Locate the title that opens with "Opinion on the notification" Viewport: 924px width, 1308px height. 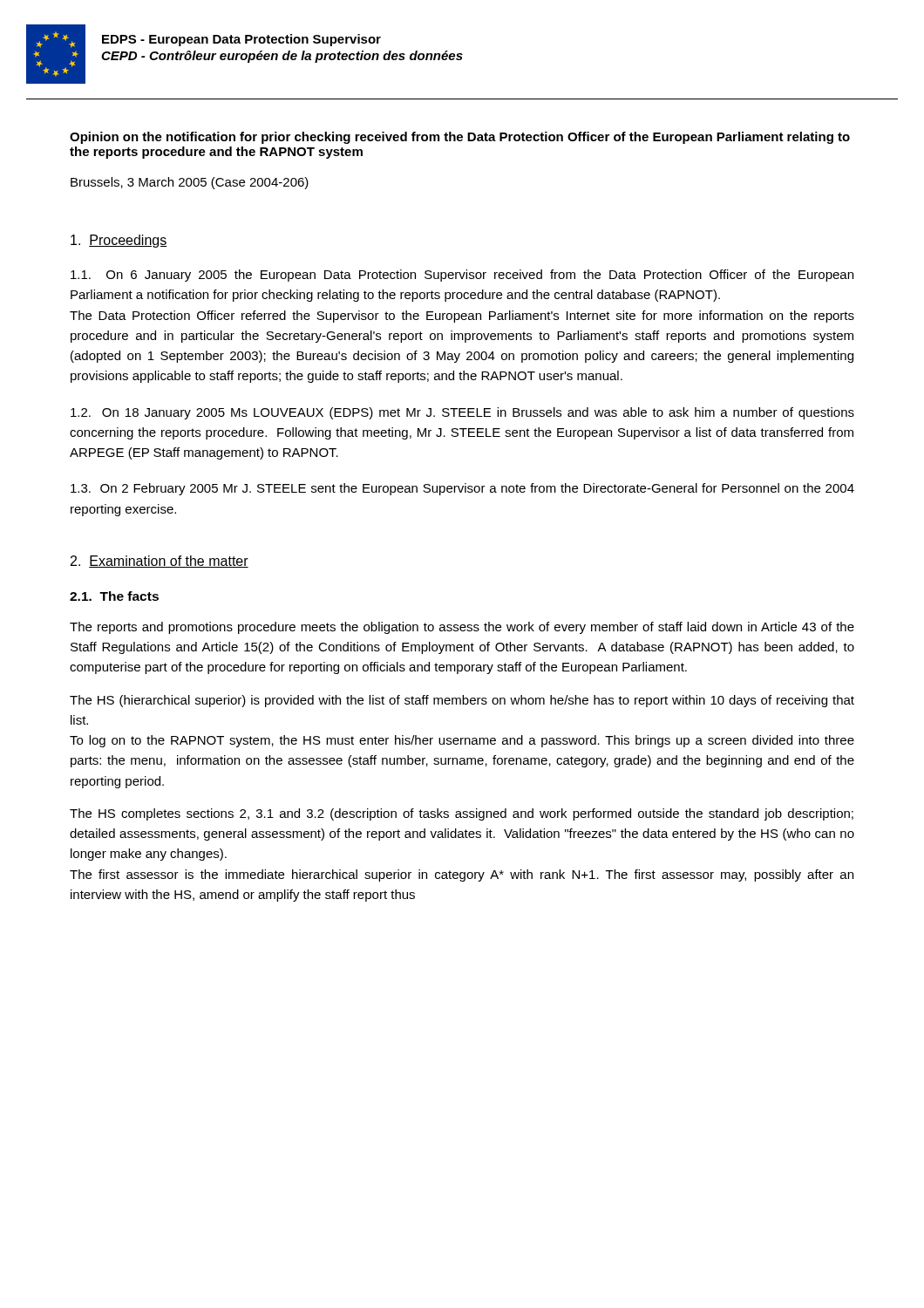pos(460,144)
